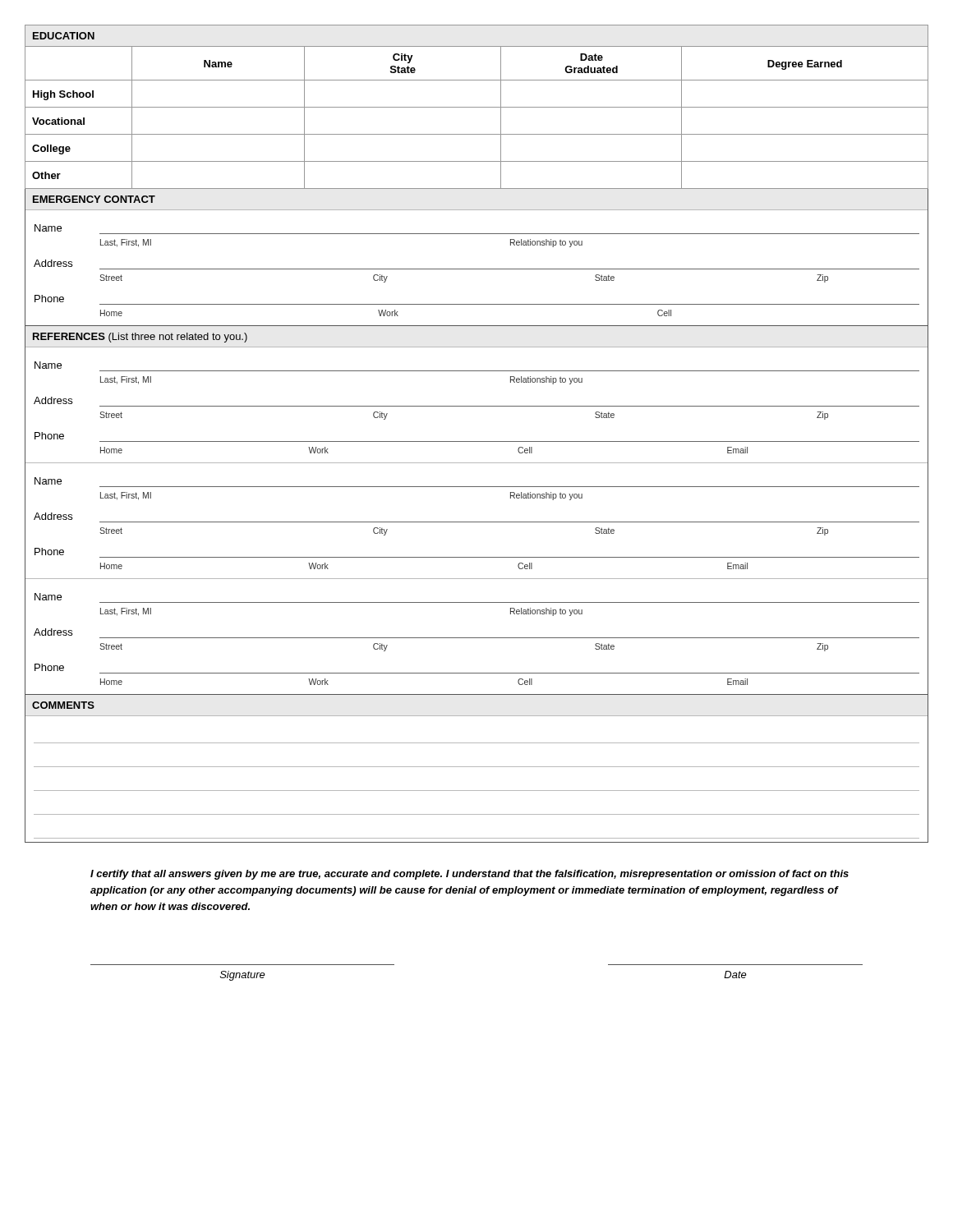Where is the passage that starts "I certify that all answers given by me"?
Viewport: 953px width, 1232px height.
click(476, 890)
